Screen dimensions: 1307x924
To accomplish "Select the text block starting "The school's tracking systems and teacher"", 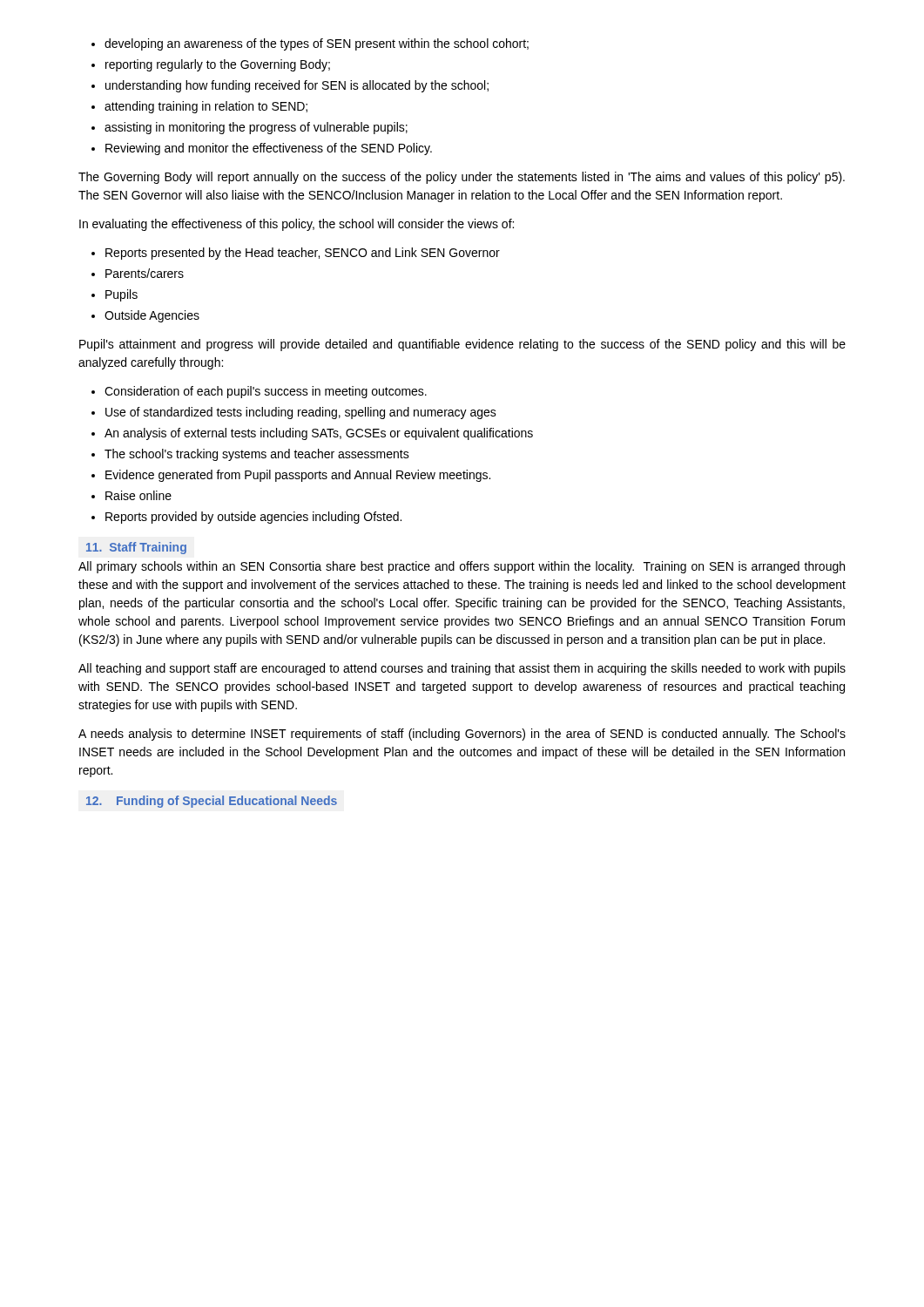I will (x=257, y=455).
